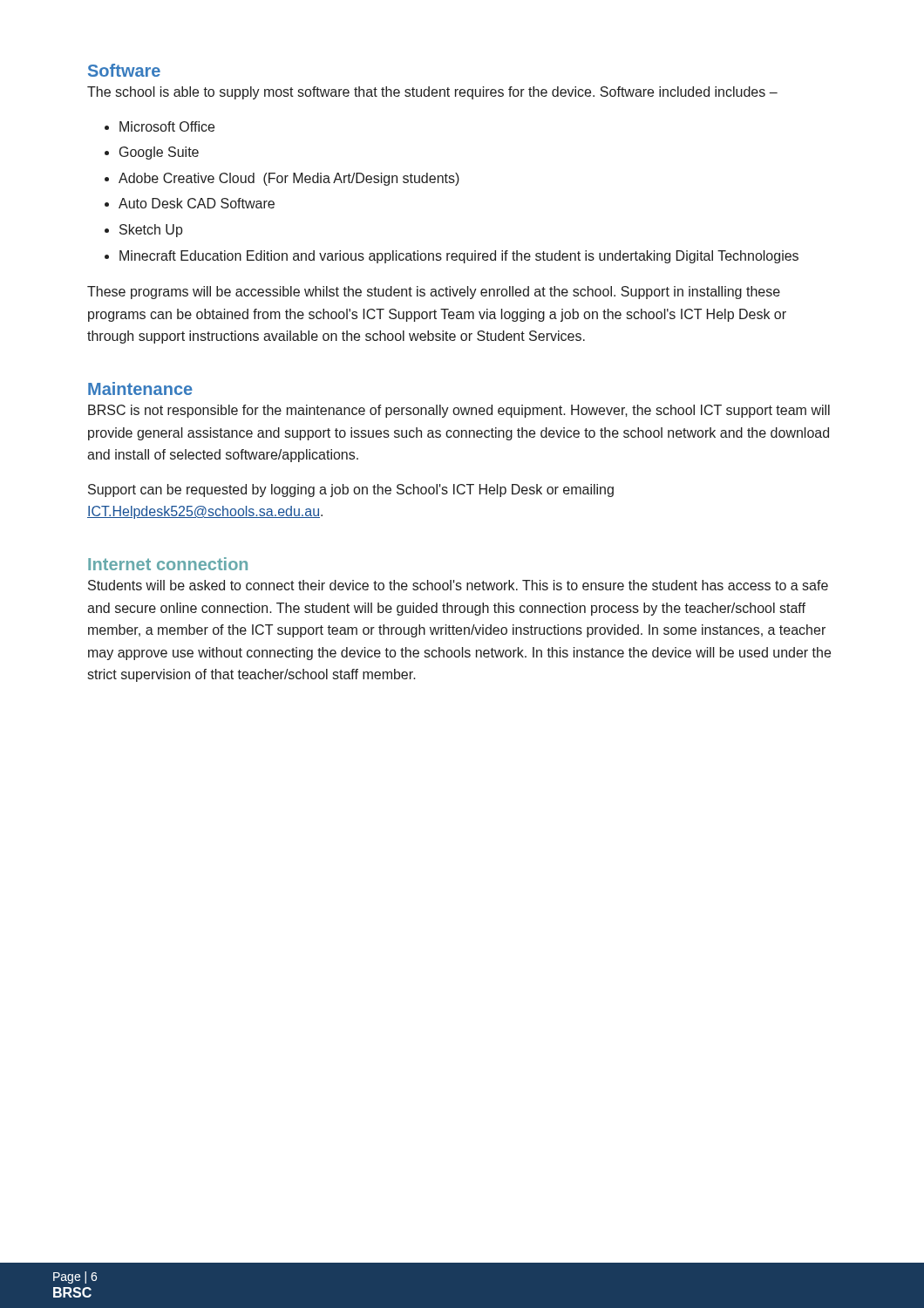Image resolution: width=924 pixels, height=1308 pixels.
Task: Select the passage starting "BRSC is not responsible for the"
Action: 462,433
